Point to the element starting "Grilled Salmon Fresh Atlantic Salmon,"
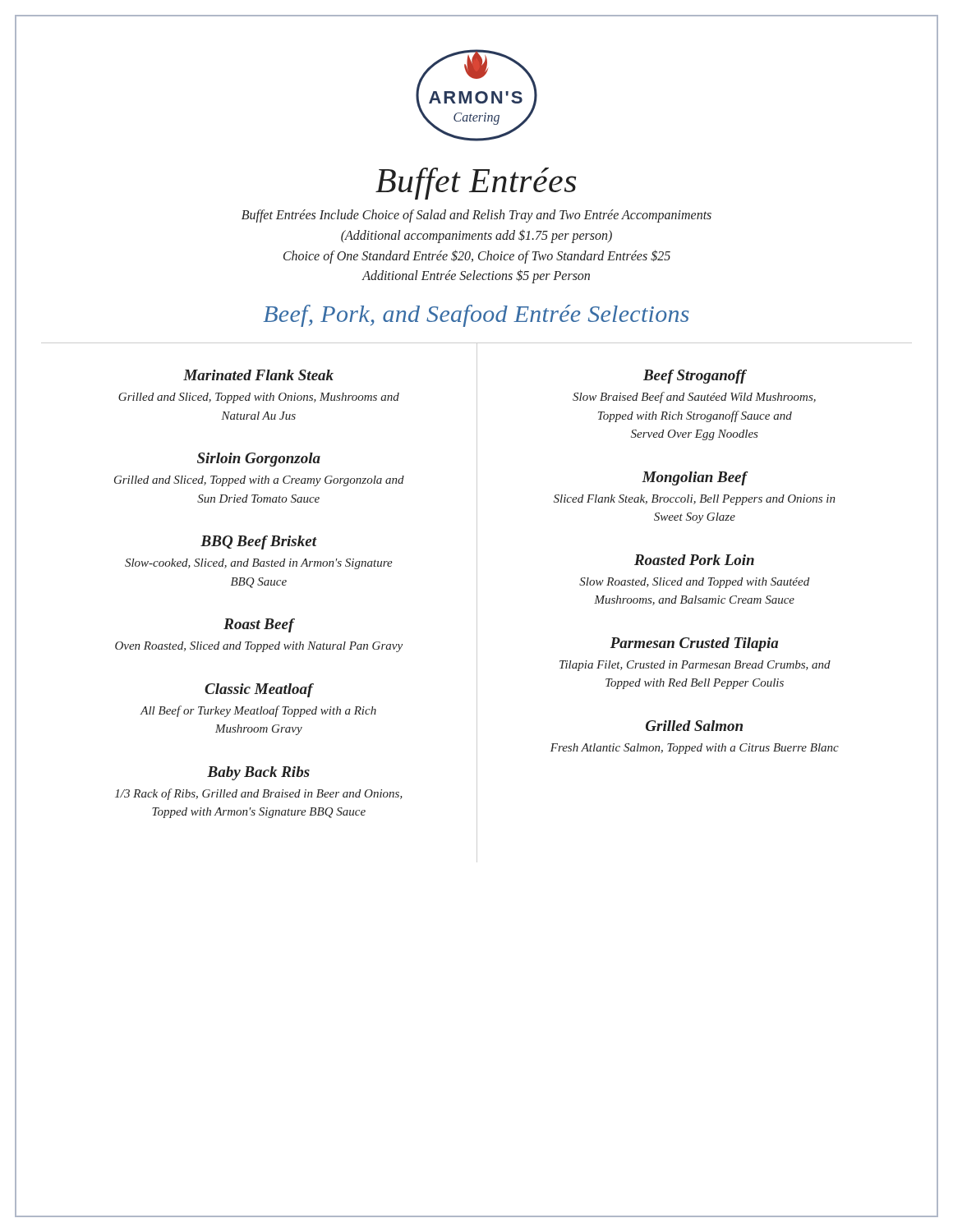The width and height of the screenshot is (953, 1232). pos(694,737)
